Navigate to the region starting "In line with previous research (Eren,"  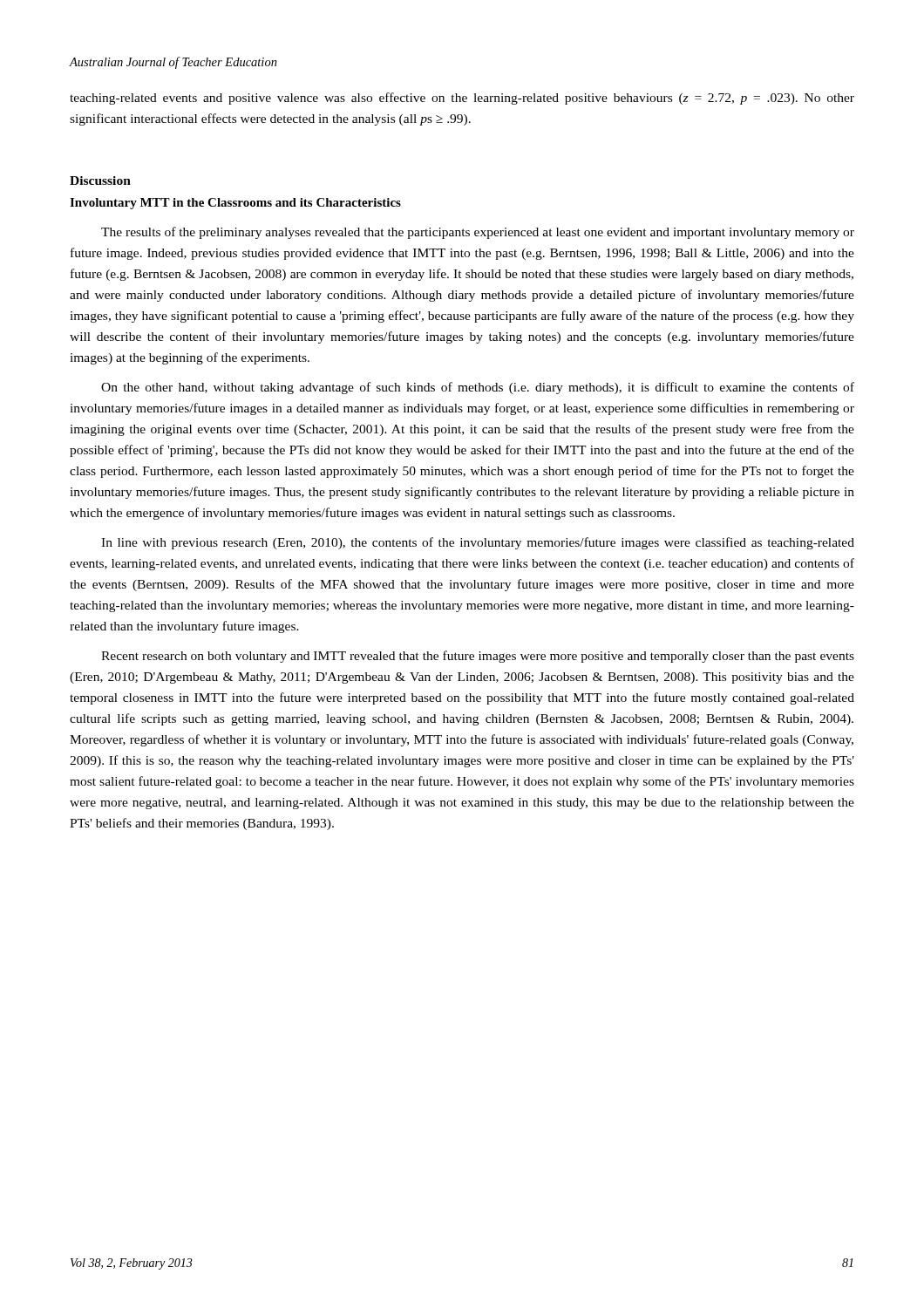[x=462, y=584]
